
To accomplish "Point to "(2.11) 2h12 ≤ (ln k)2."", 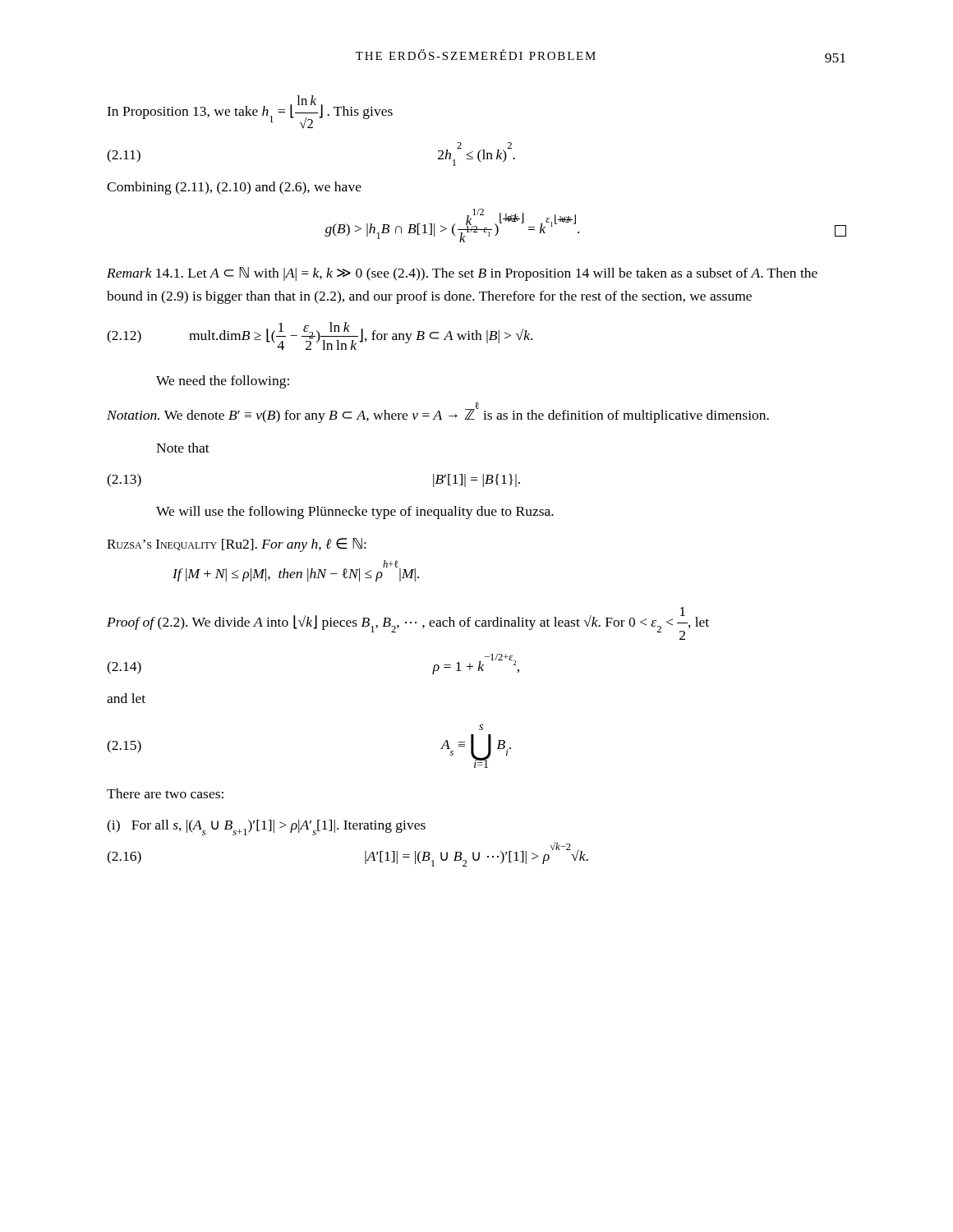I will (x=476, y=155).
